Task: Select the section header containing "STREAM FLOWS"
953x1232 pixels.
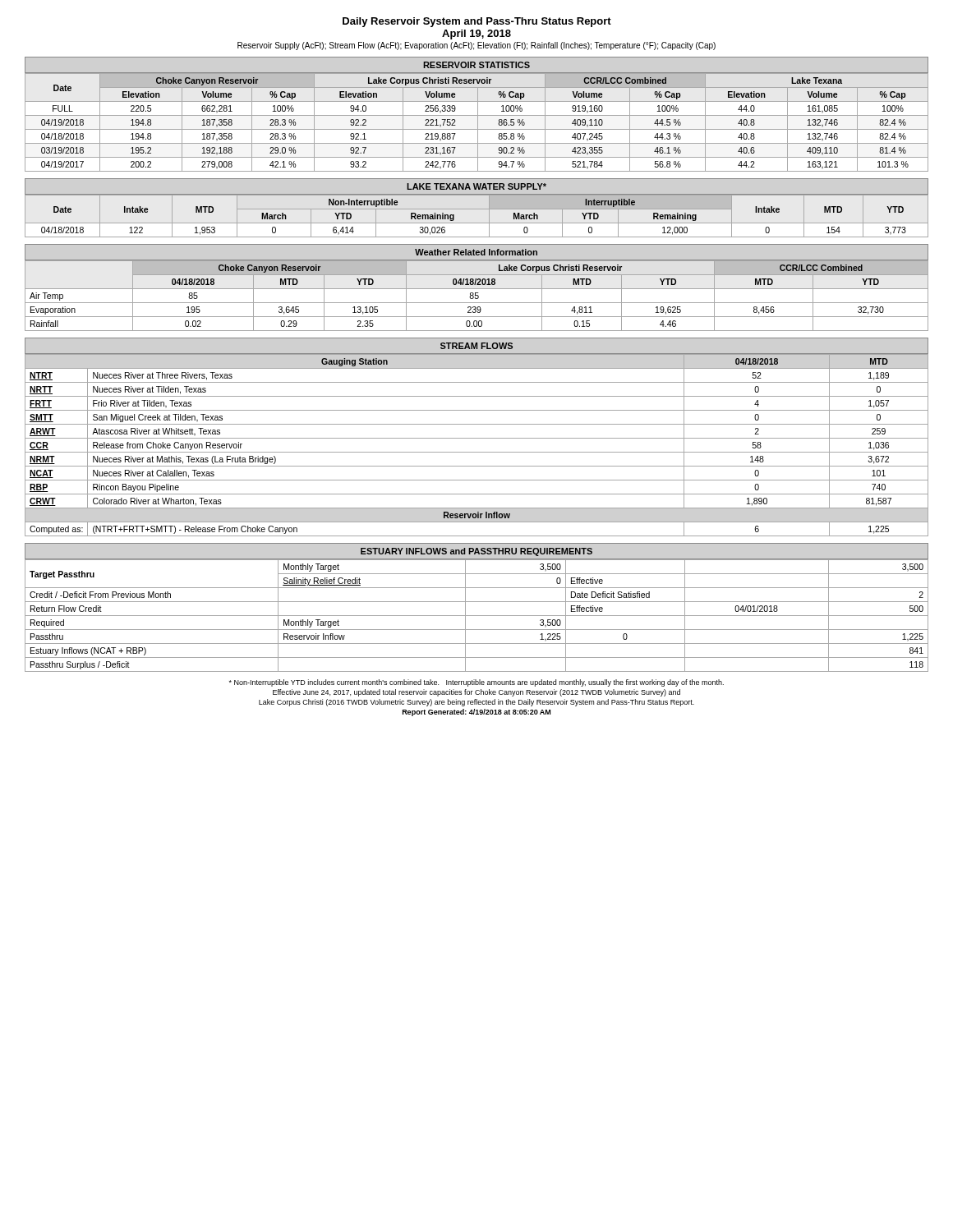Action: click(476, 346)
